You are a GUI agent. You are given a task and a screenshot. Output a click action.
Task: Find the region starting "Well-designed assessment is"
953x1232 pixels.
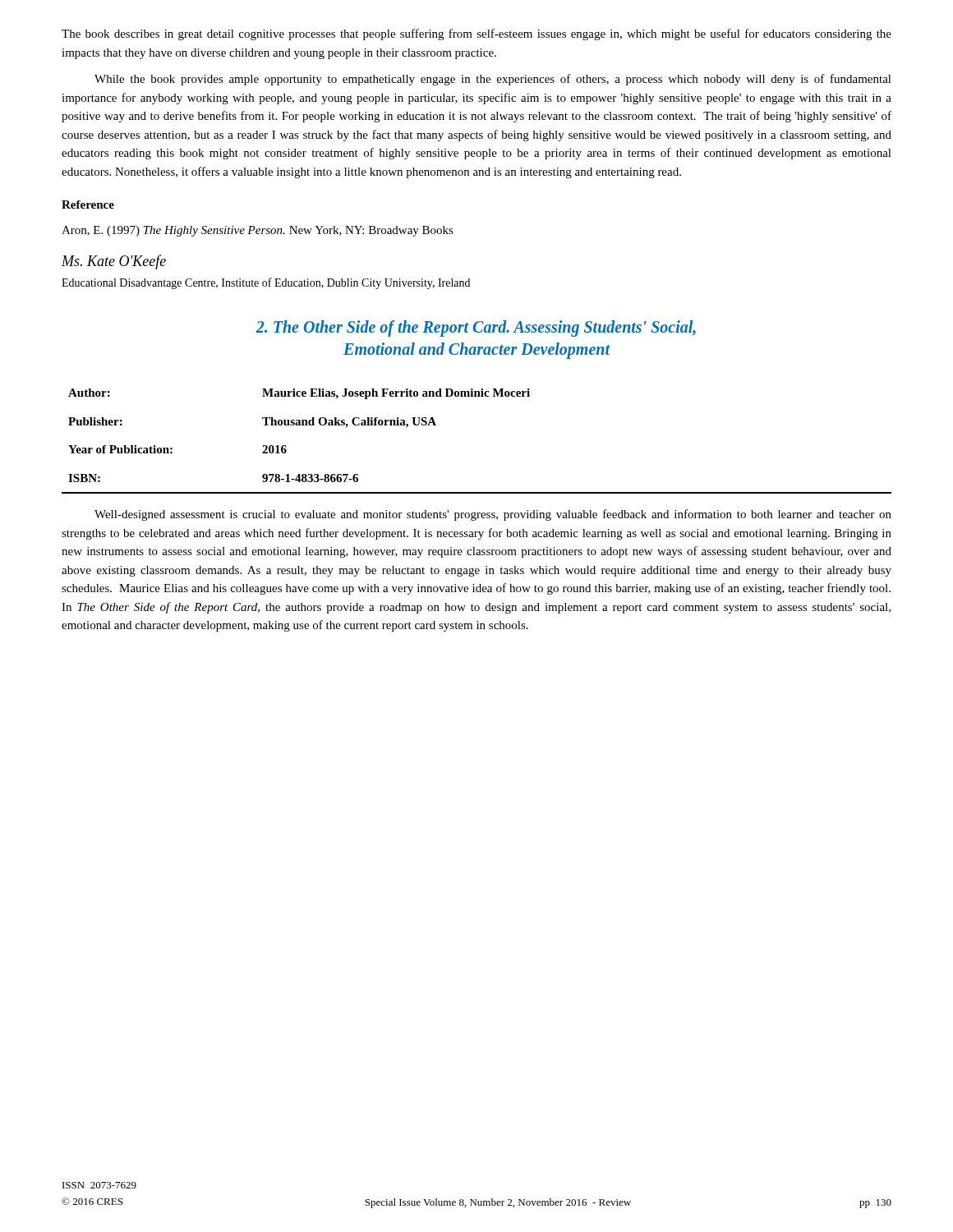476,570
